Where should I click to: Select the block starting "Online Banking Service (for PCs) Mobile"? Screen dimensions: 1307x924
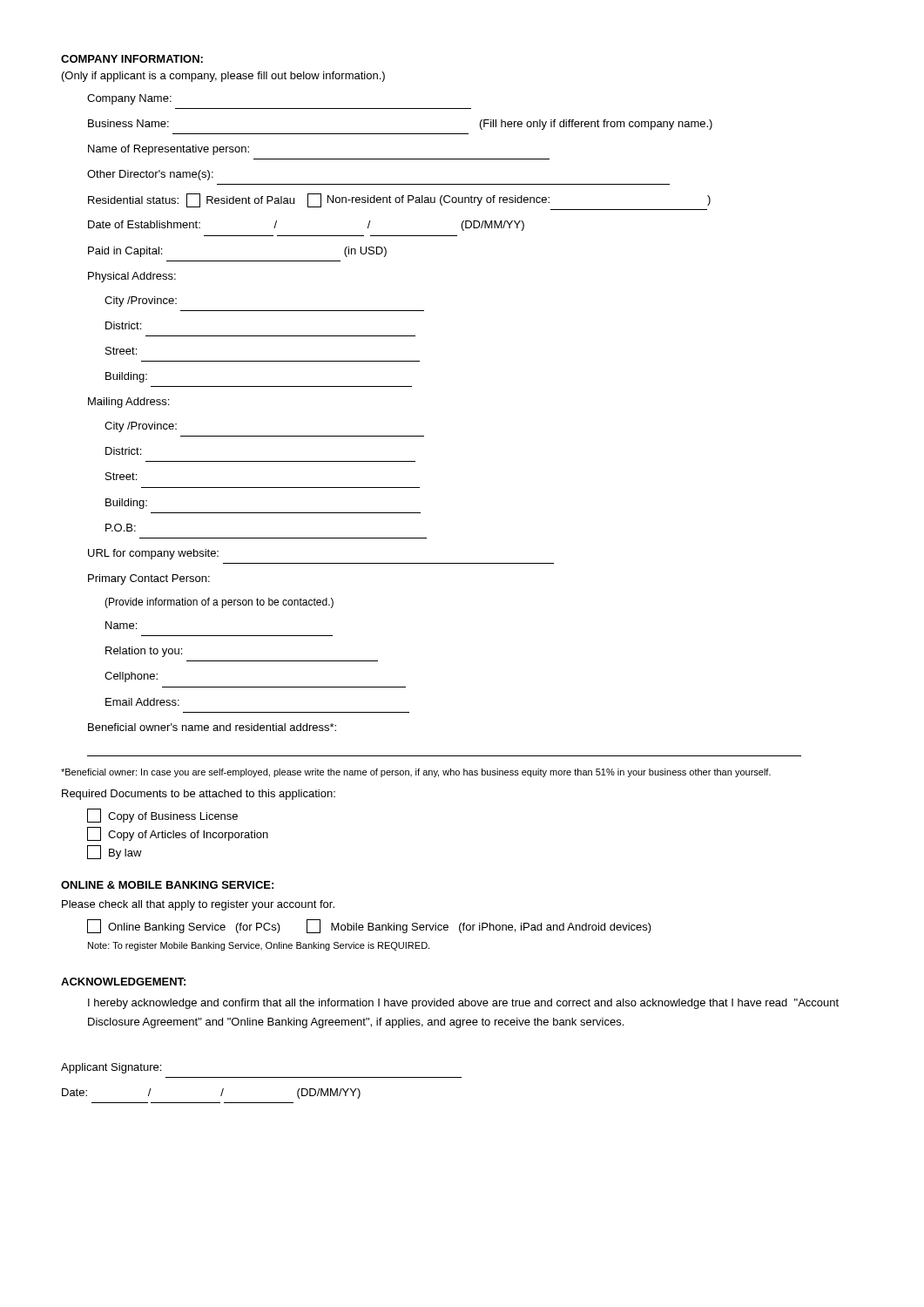tap(369, 927)
